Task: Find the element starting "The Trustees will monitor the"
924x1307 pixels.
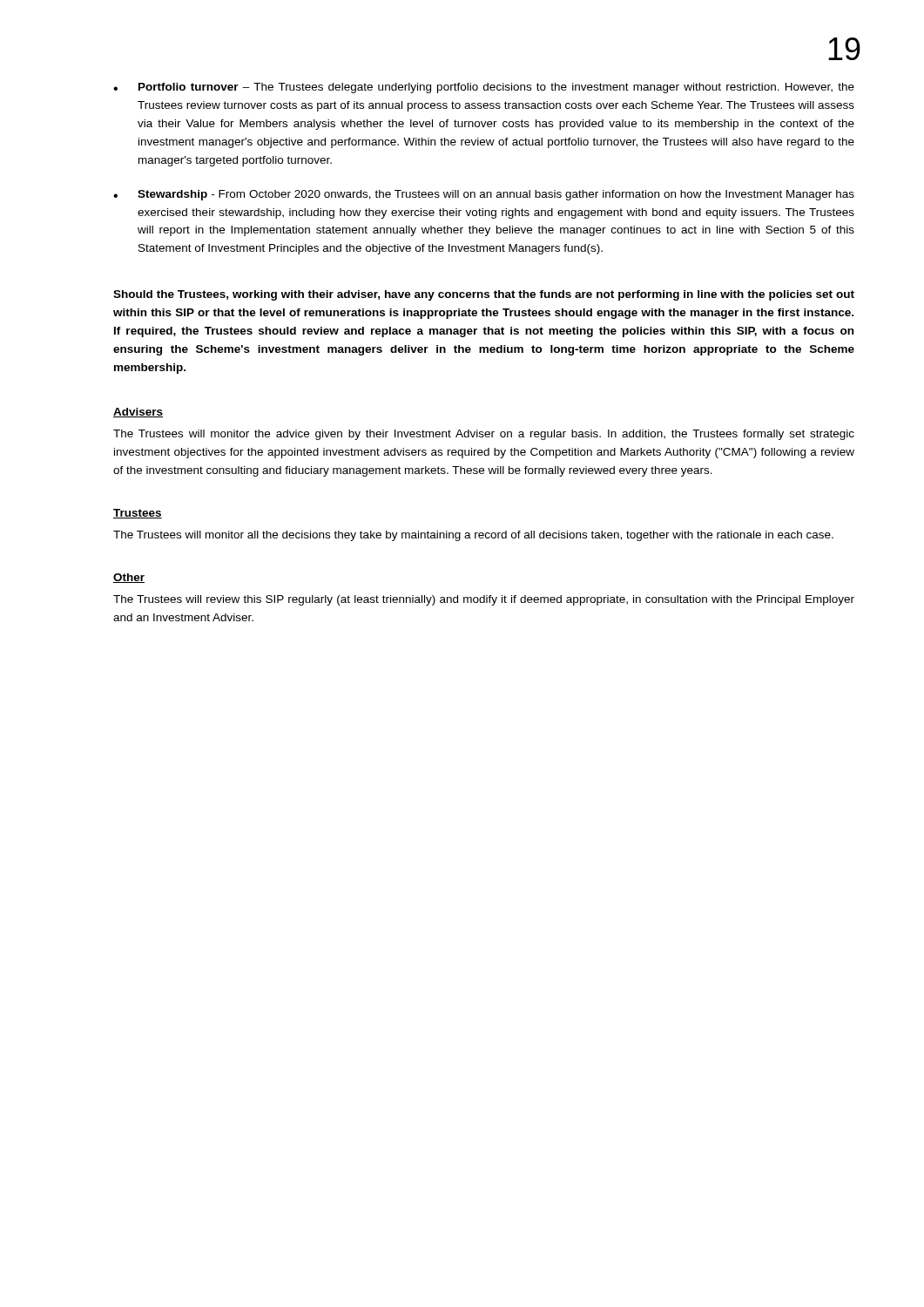Action: 484,452
